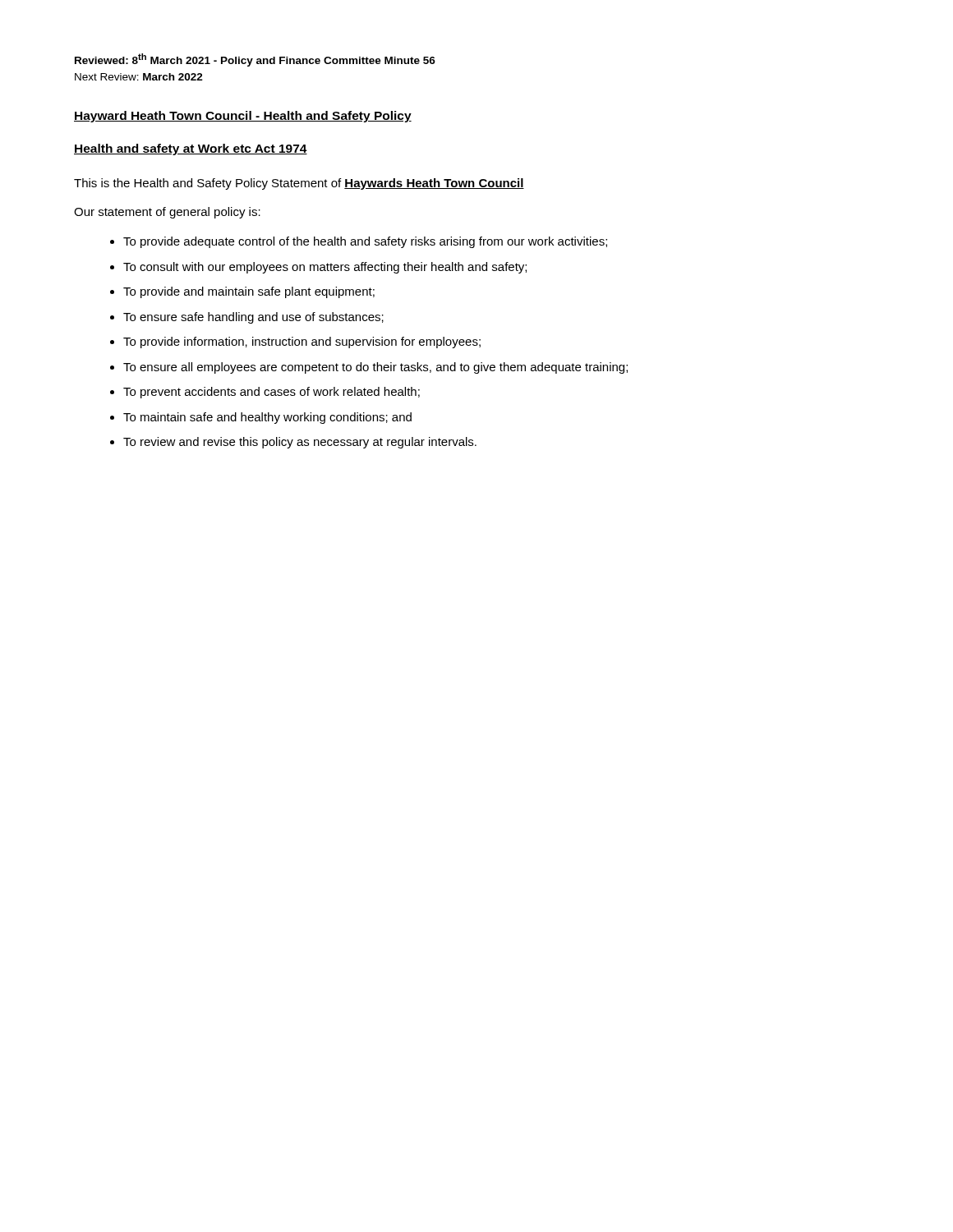The width and height of the screenshot is (953, 1232).
Task: Point to the text block starting "To maintain safe"
Action: pyautogui.click(x=268, y=416)
